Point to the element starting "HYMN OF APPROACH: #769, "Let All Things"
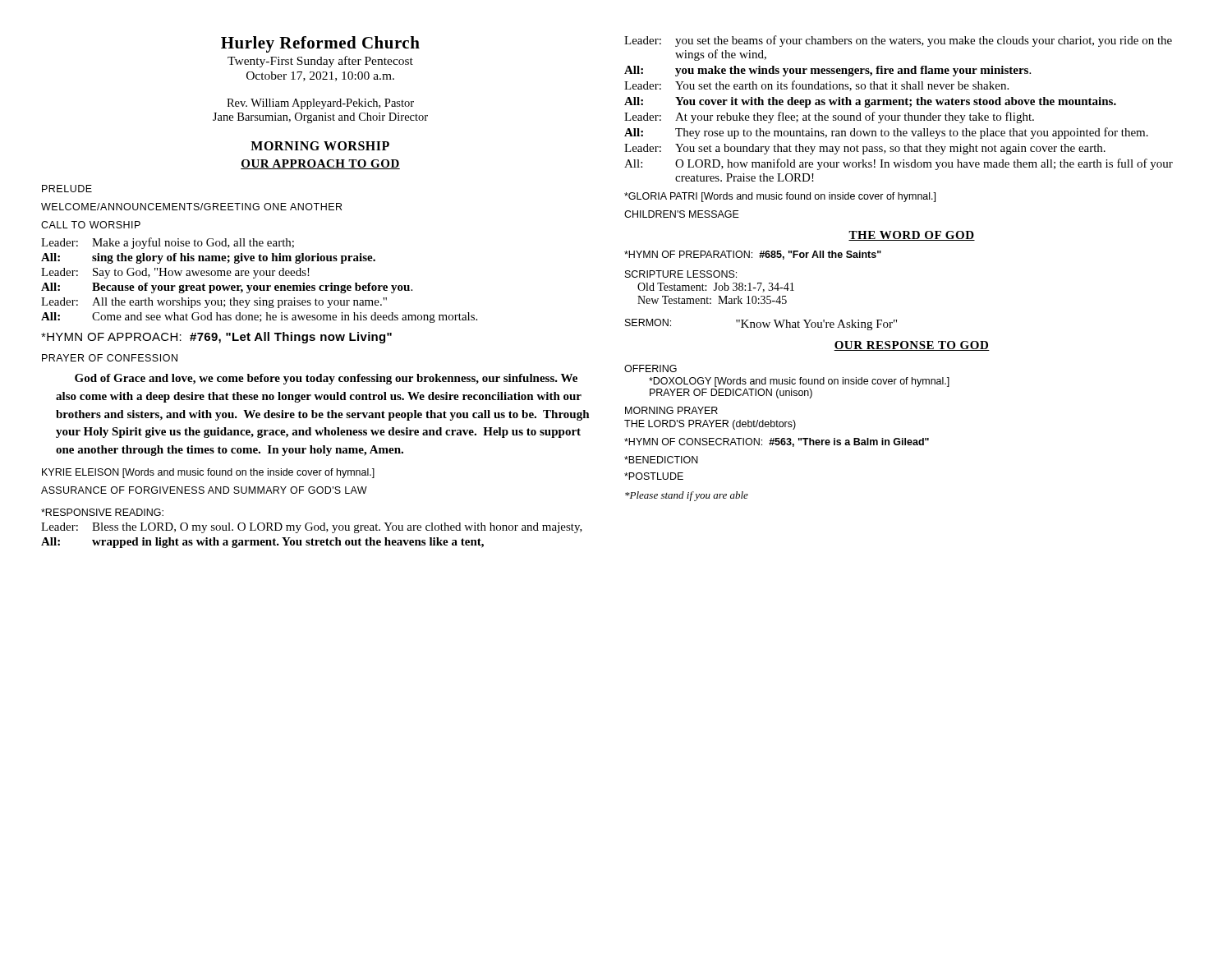Viewport: 1232px width, 953px height. (217, 336)
